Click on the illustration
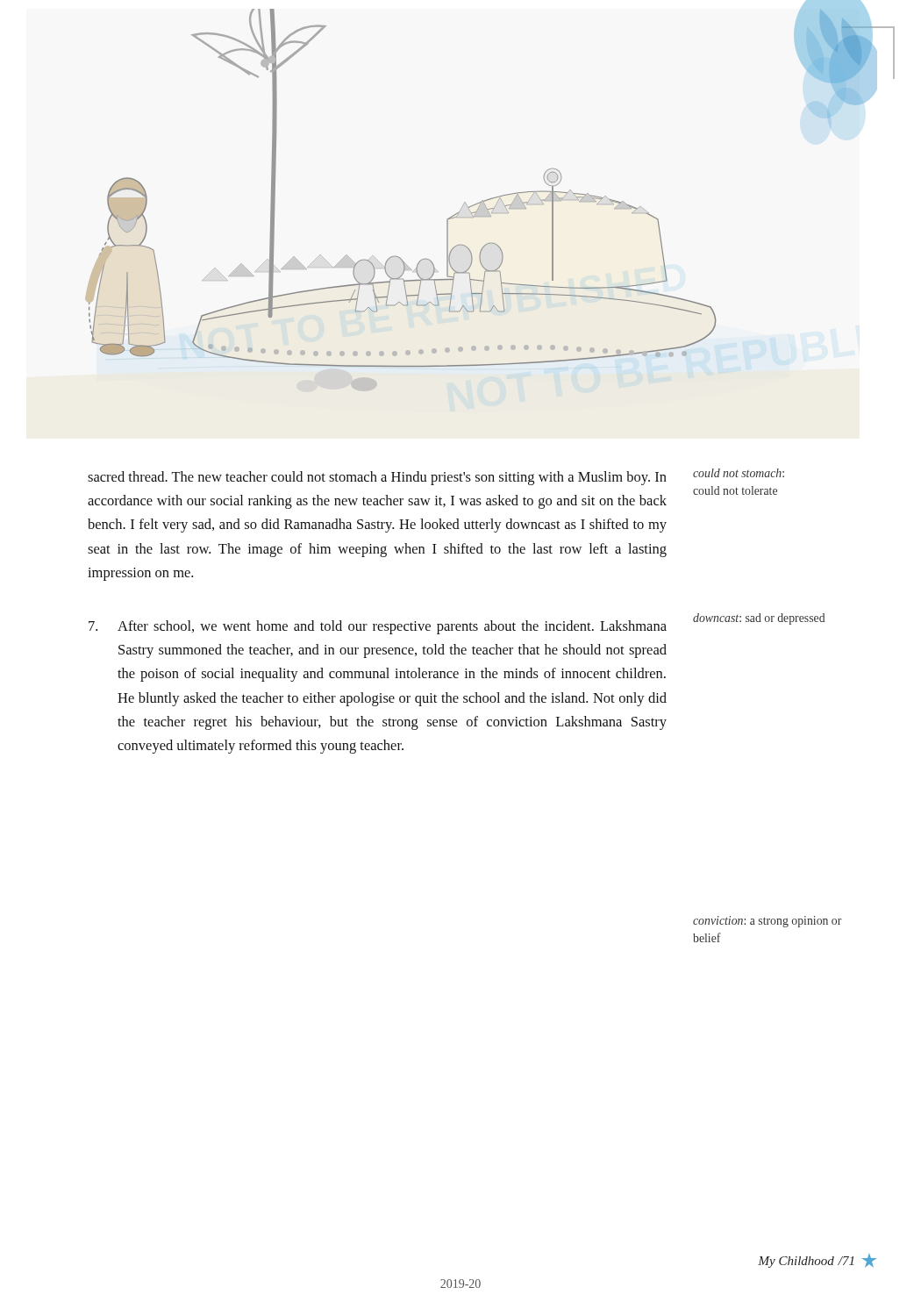 point(447,228)
